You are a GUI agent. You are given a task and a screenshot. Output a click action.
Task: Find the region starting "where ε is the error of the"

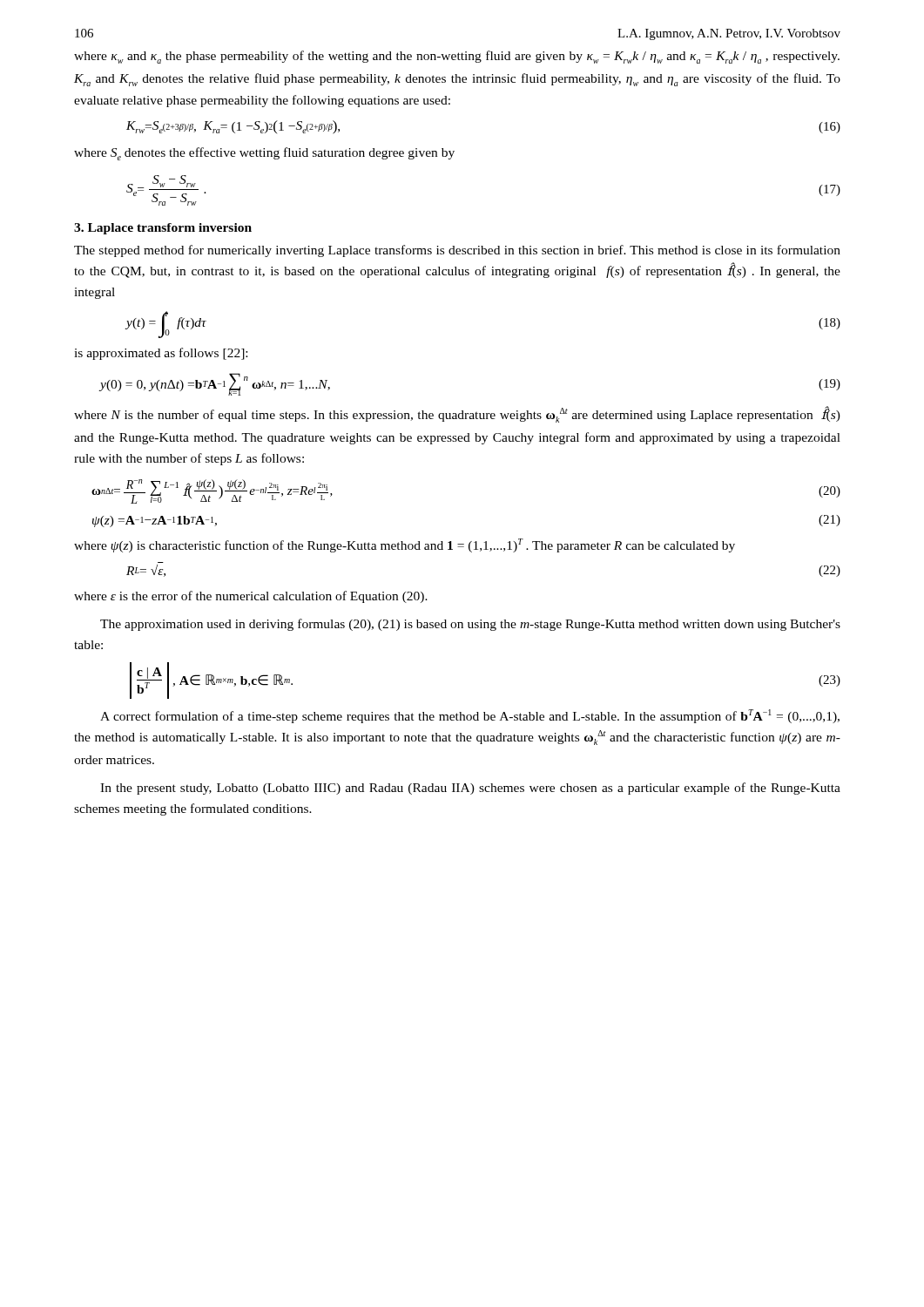251,597
